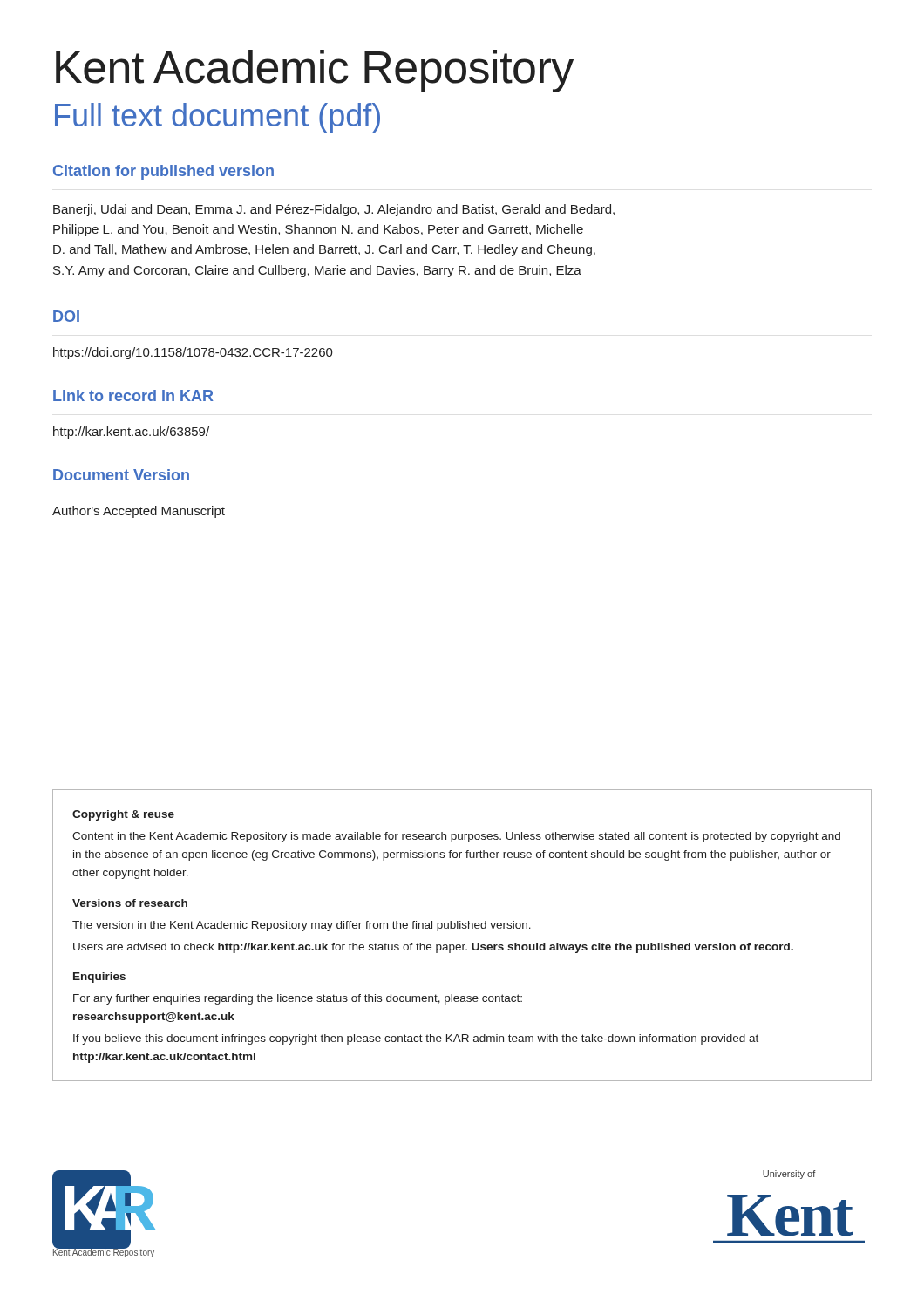
Task: Navigate to the block starting "Citation for published version"
Action: click(163, 171)
